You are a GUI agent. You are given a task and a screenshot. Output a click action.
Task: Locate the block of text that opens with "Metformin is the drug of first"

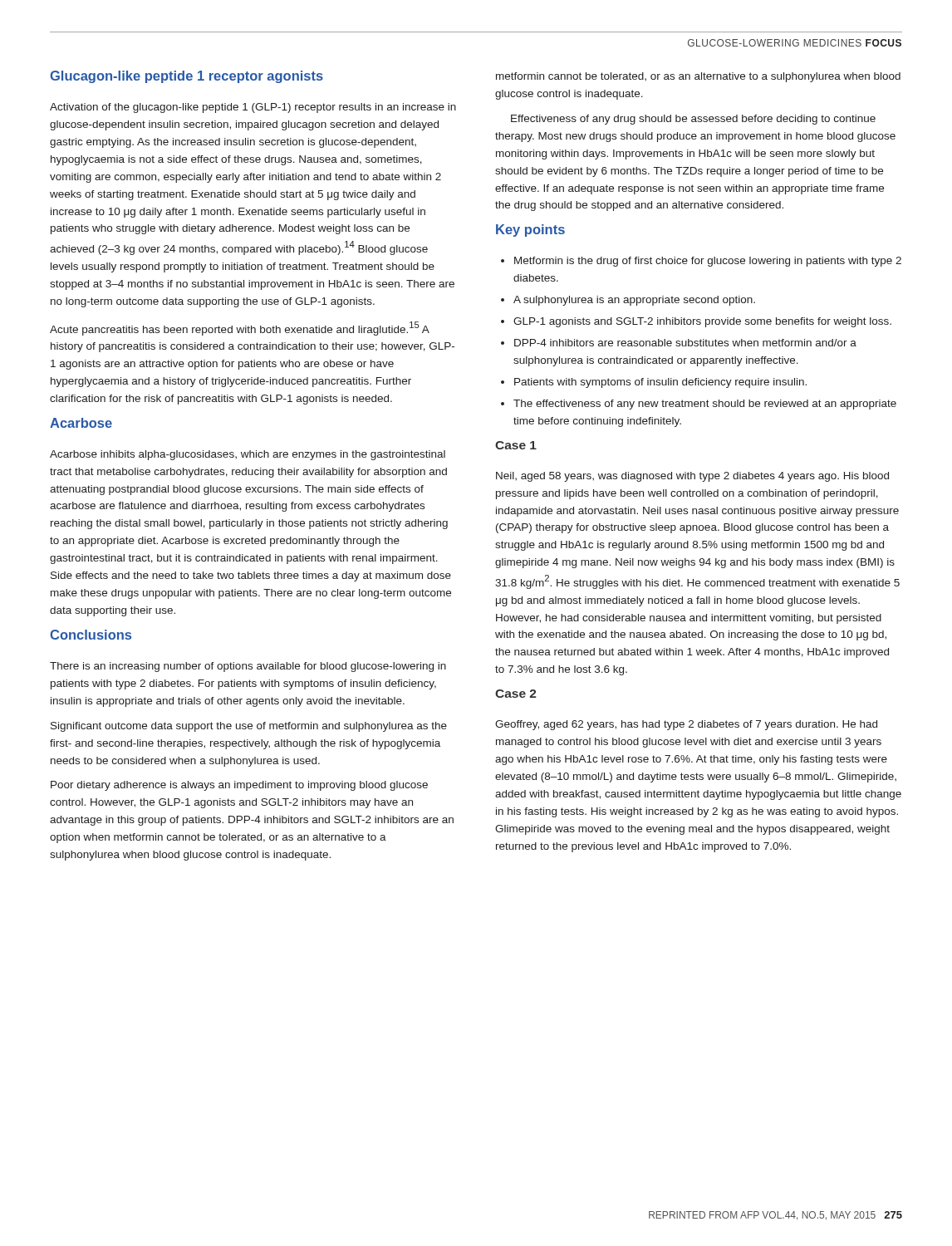tap(708, 269)
